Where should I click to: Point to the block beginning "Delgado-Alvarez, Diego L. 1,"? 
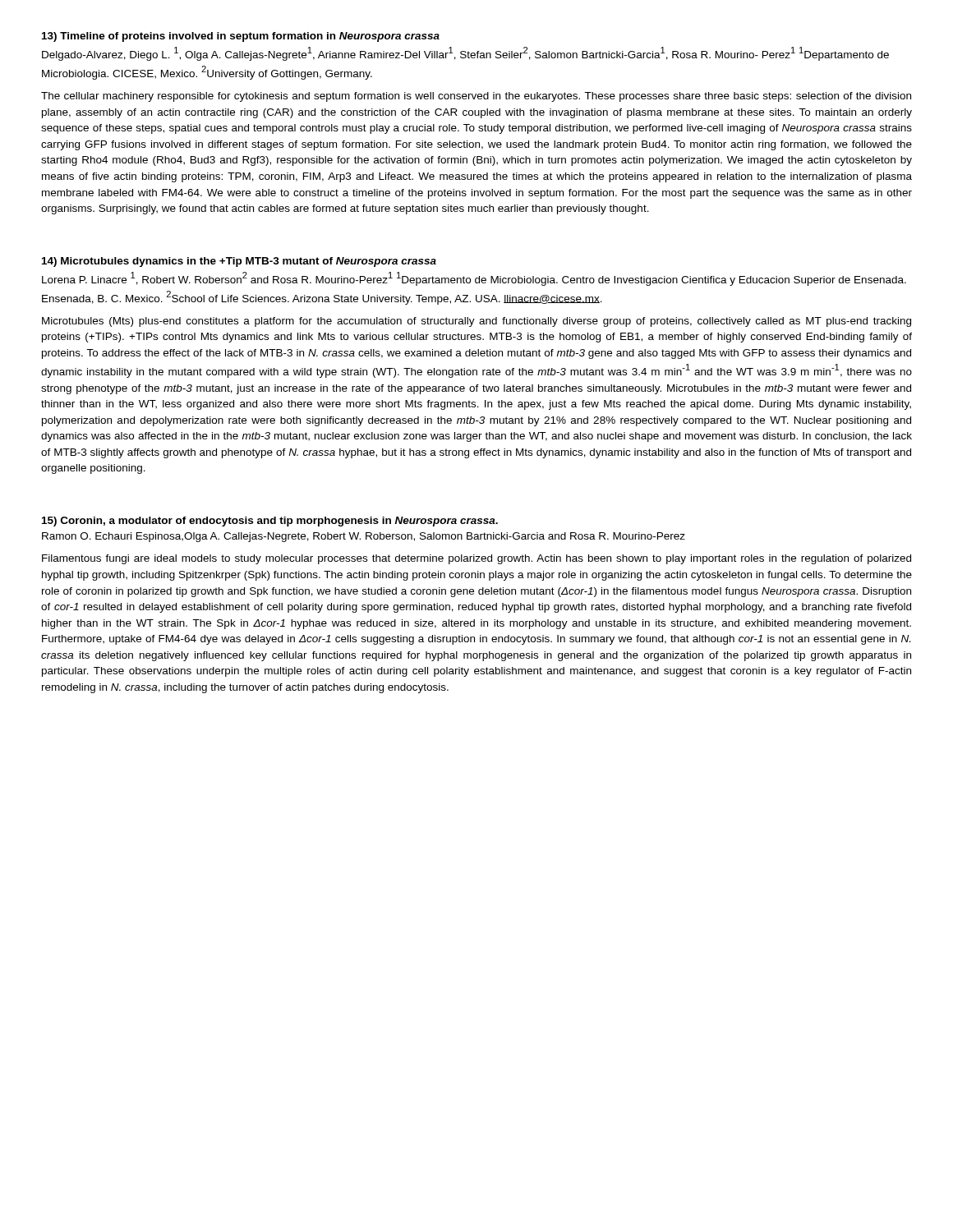(x=465, y=62)
